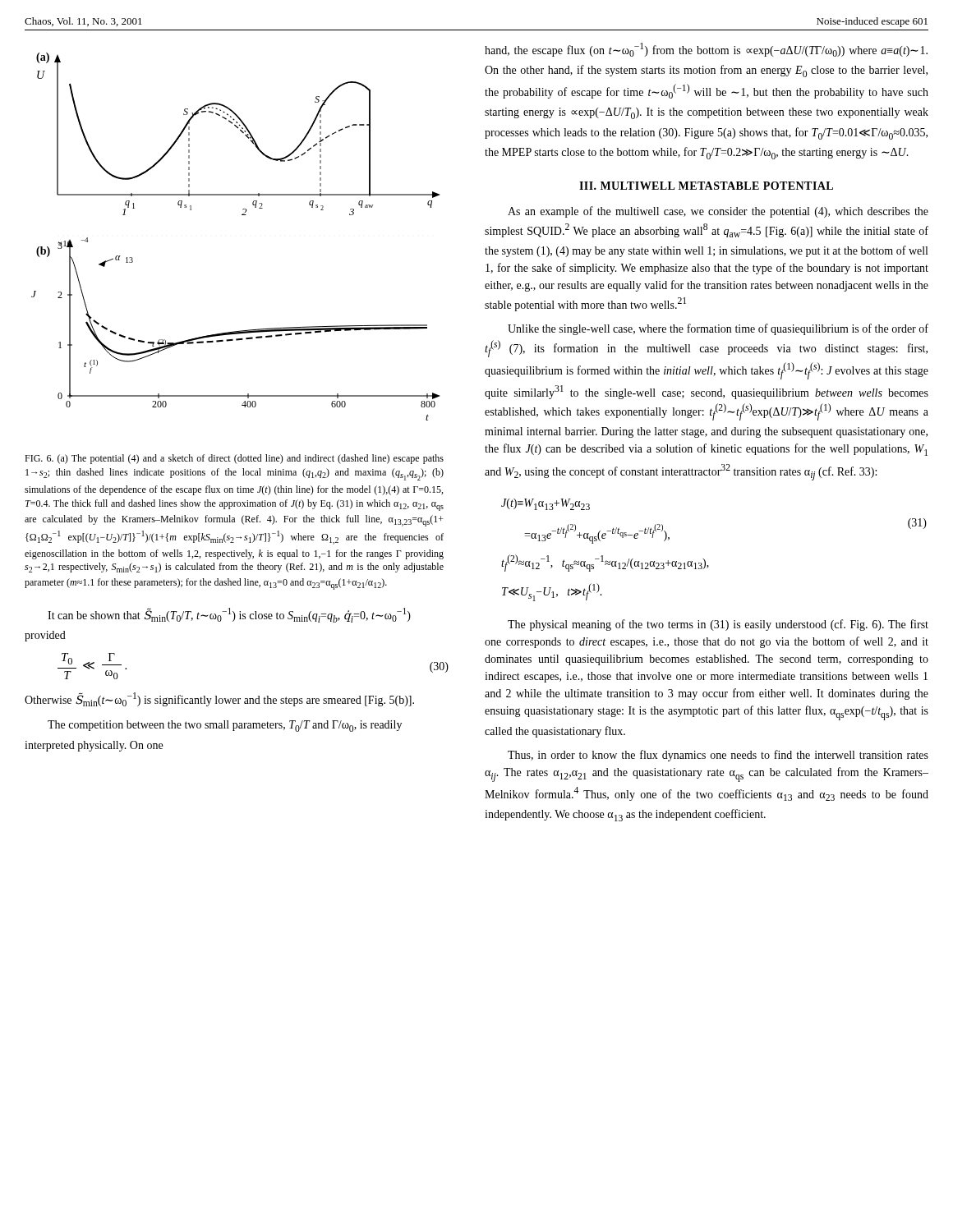953x1232 pixels.
Task: Point to the block beginning "The competition between"
Action: tap(213, 735)
